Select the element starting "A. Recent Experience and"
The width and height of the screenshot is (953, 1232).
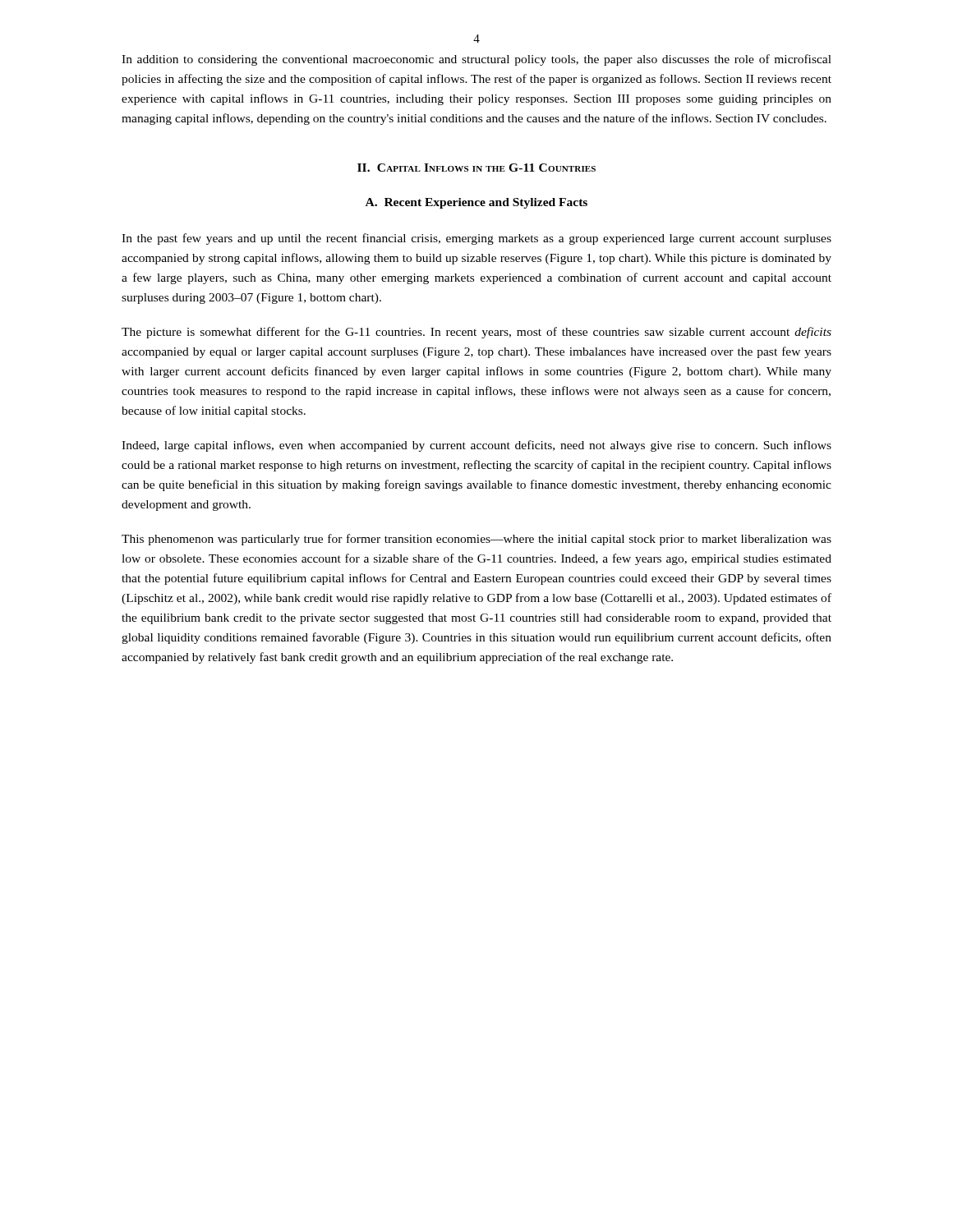pyautogui.click(x=476, y=202)
